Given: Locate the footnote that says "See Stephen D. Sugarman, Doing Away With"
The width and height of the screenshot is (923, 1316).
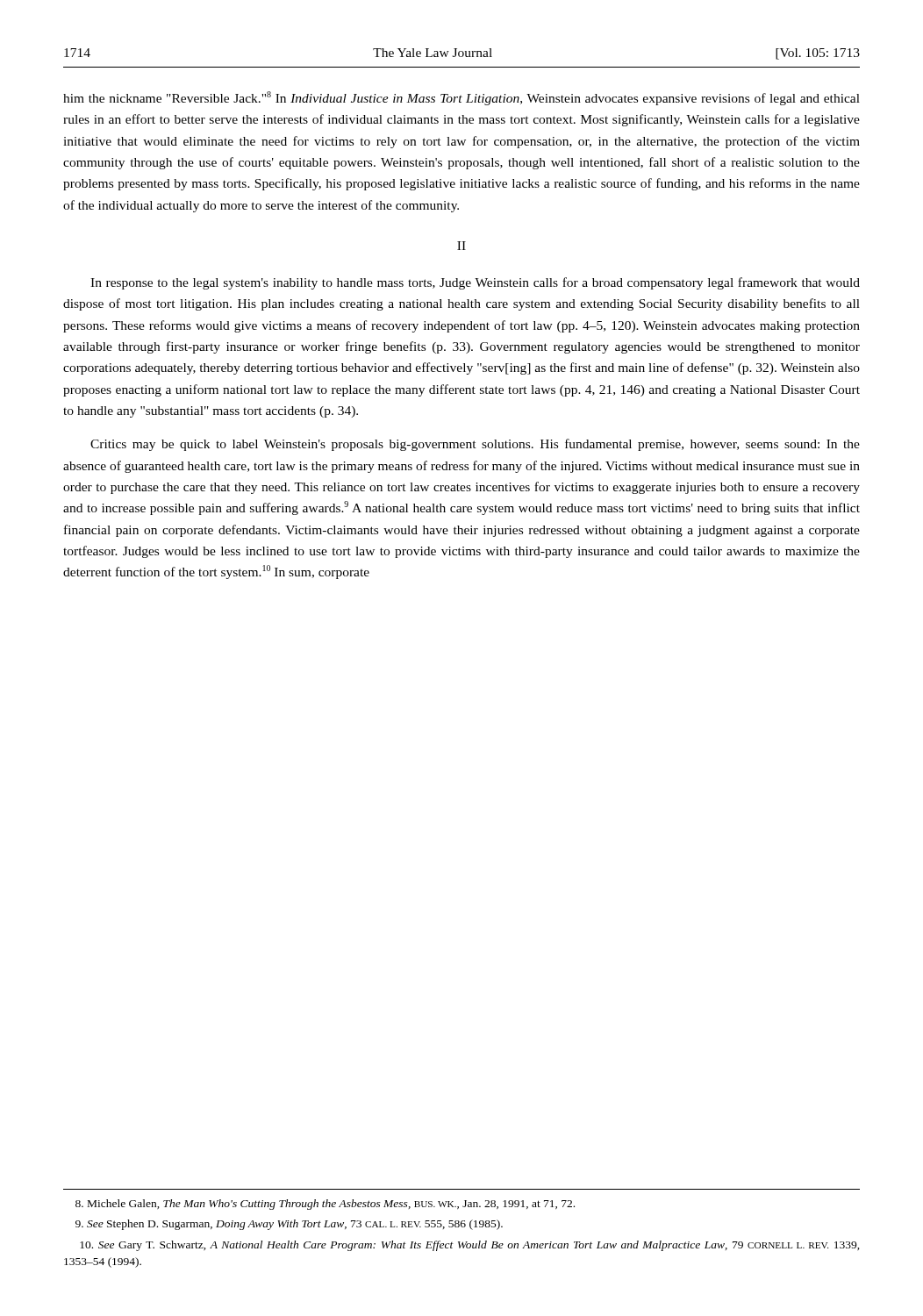Looking at the screenshot, I should pos(283,1224).
